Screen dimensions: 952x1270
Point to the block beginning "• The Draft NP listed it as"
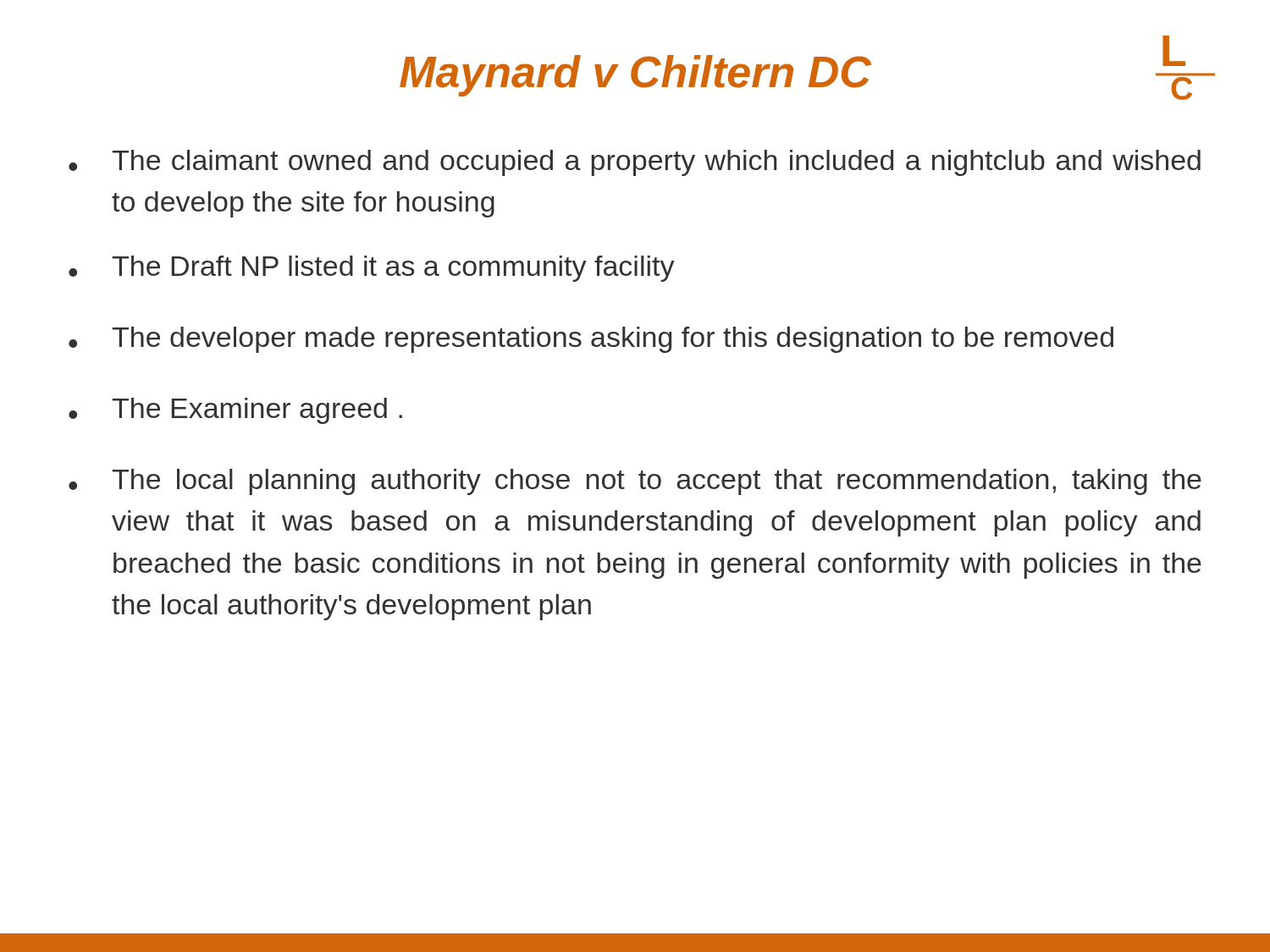tap(635, 270)
